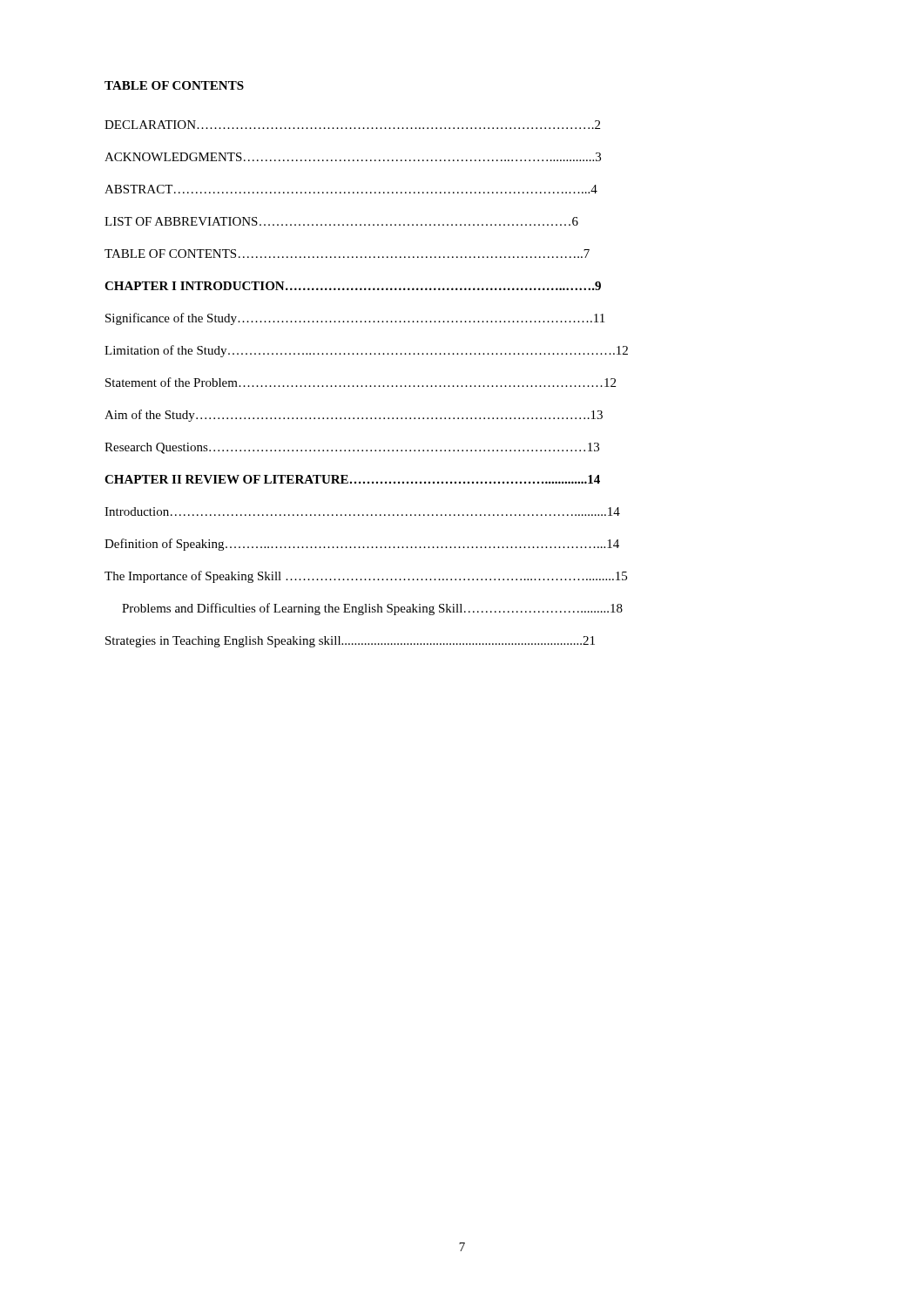
Task: Click where it says "CHAPTER I INTRODUCTION………………………………………………………..…….9"
Action: pyautogui.click(x=353, y=286)
